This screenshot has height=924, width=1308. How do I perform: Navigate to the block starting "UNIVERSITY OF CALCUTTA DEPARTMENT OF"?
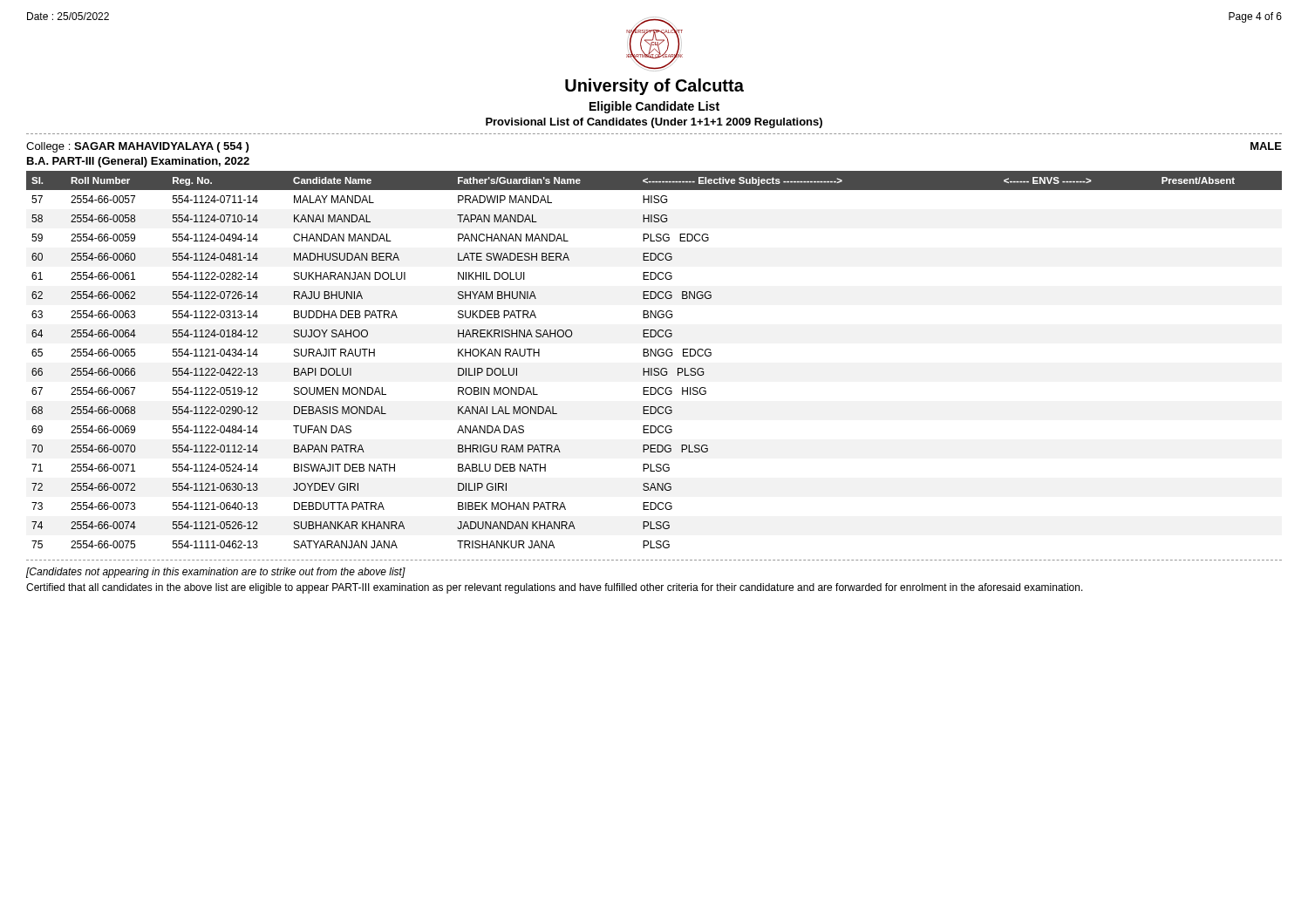(x=654, y=56)
